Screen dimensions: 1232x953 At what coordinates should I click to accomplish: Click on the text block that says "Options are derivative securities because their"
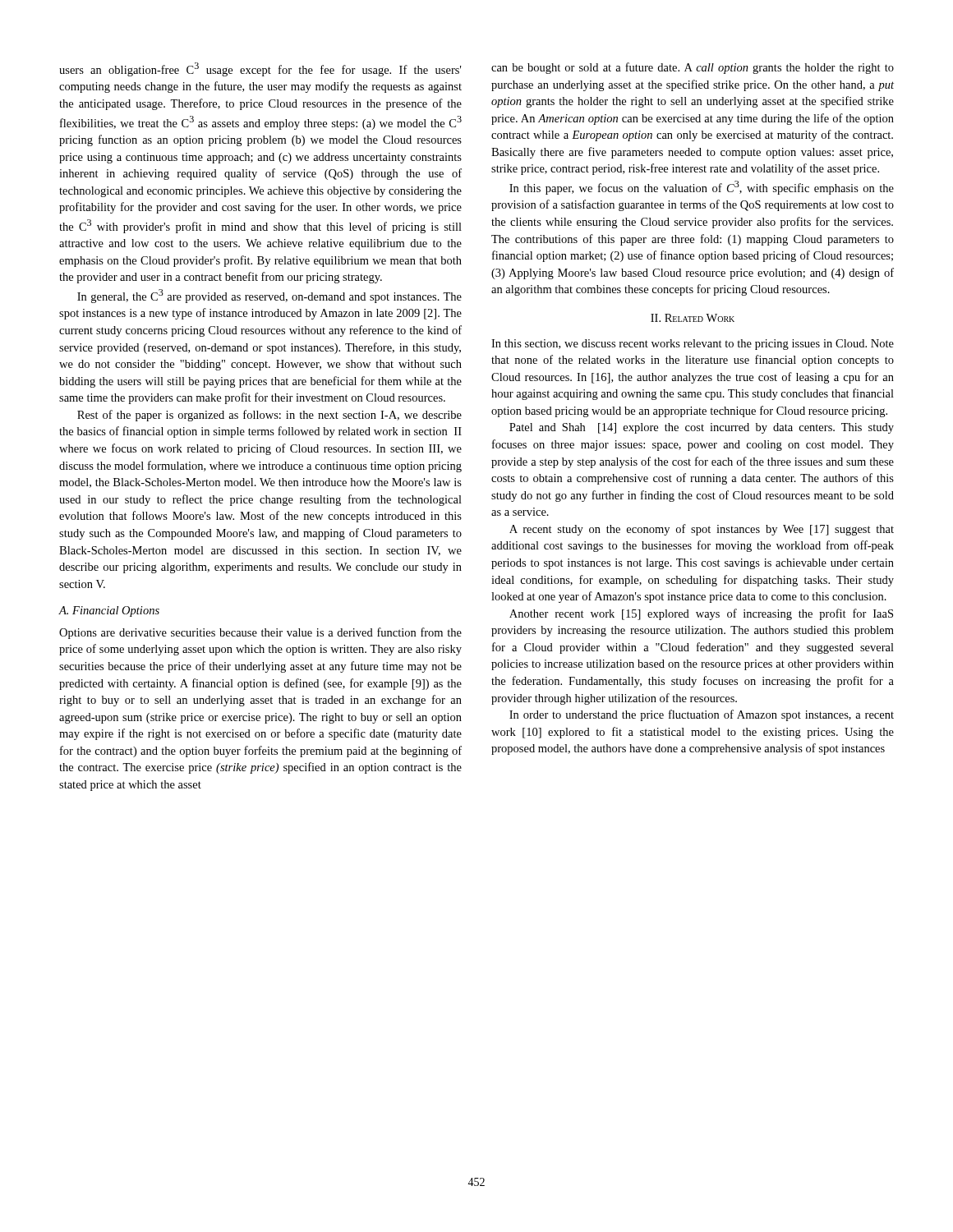tap(260, 709)
